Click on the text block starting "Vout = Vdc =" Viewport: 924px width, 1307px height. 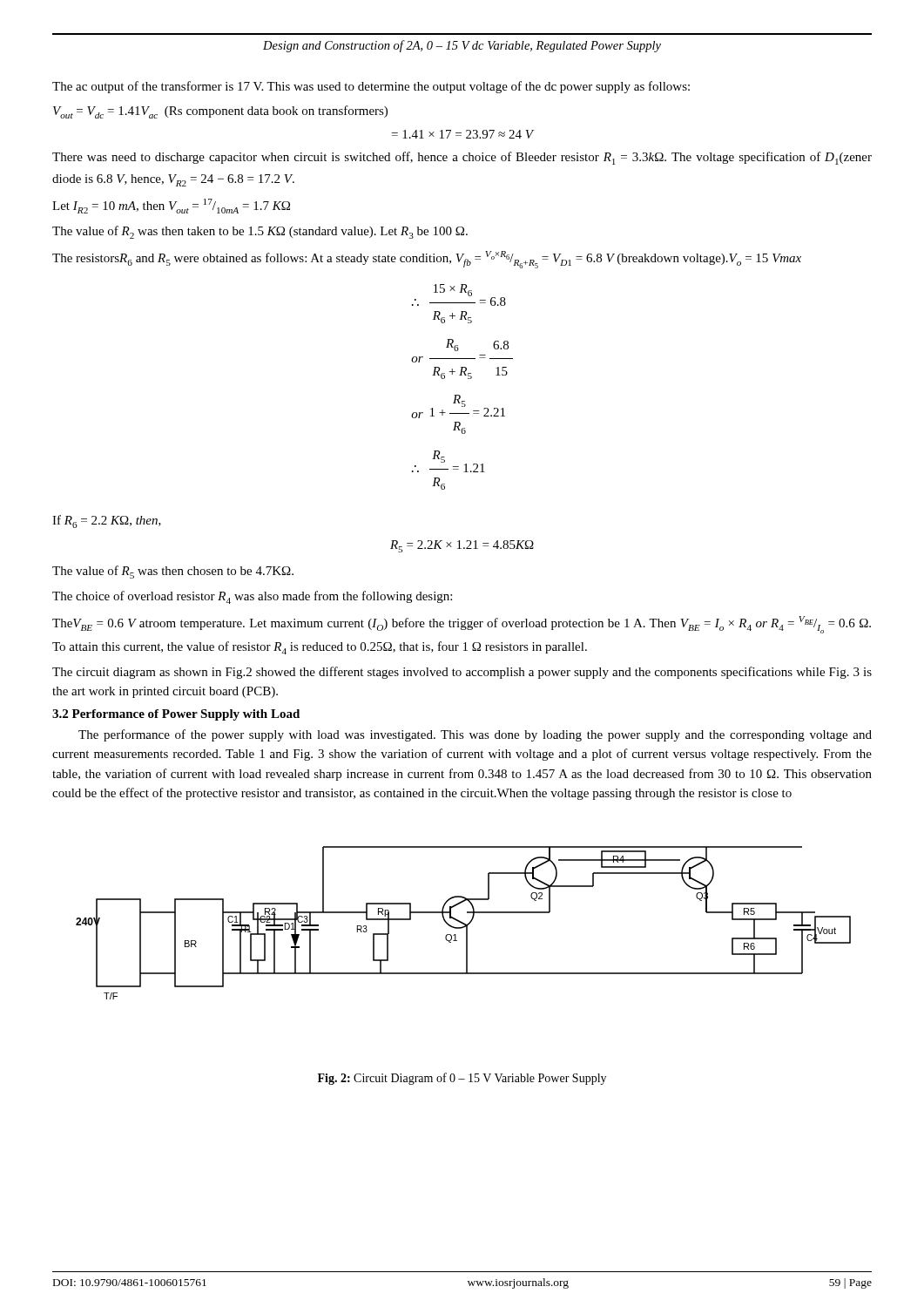point(462,124)
